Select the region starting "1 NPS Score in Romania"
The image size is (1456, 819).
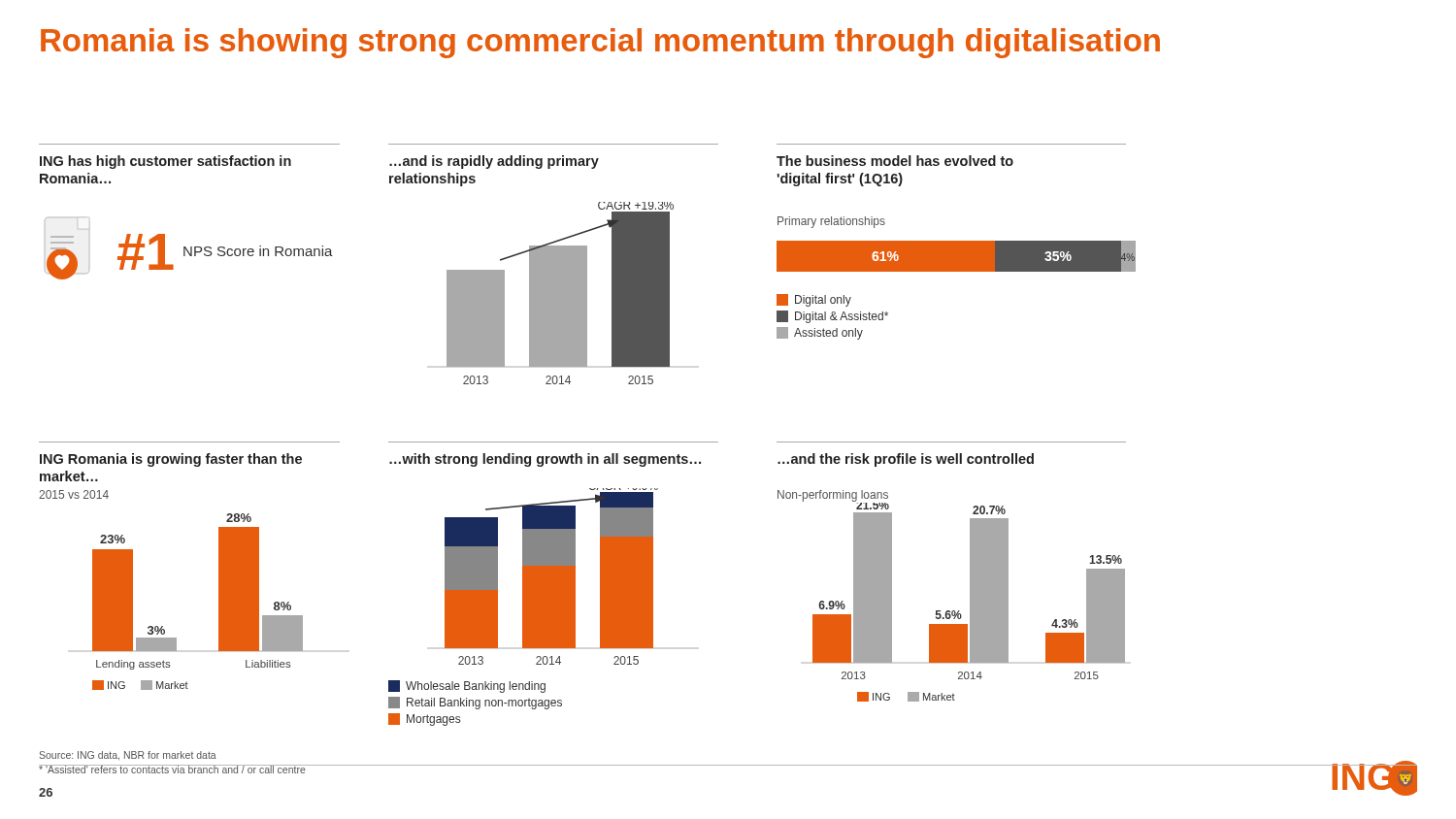tap(186, 251)
